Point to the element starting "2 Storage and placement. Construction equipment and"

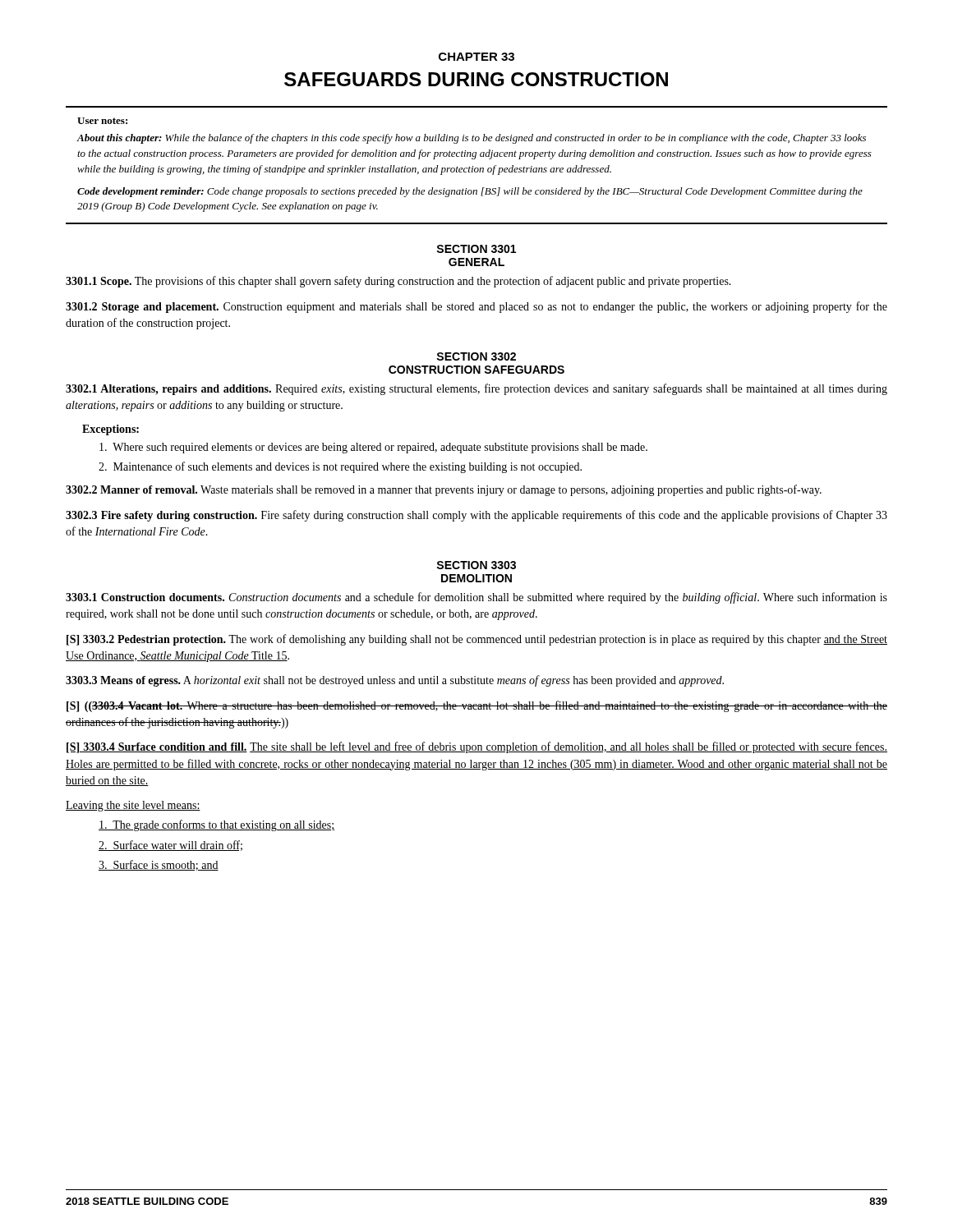click(x=476, y=315)
